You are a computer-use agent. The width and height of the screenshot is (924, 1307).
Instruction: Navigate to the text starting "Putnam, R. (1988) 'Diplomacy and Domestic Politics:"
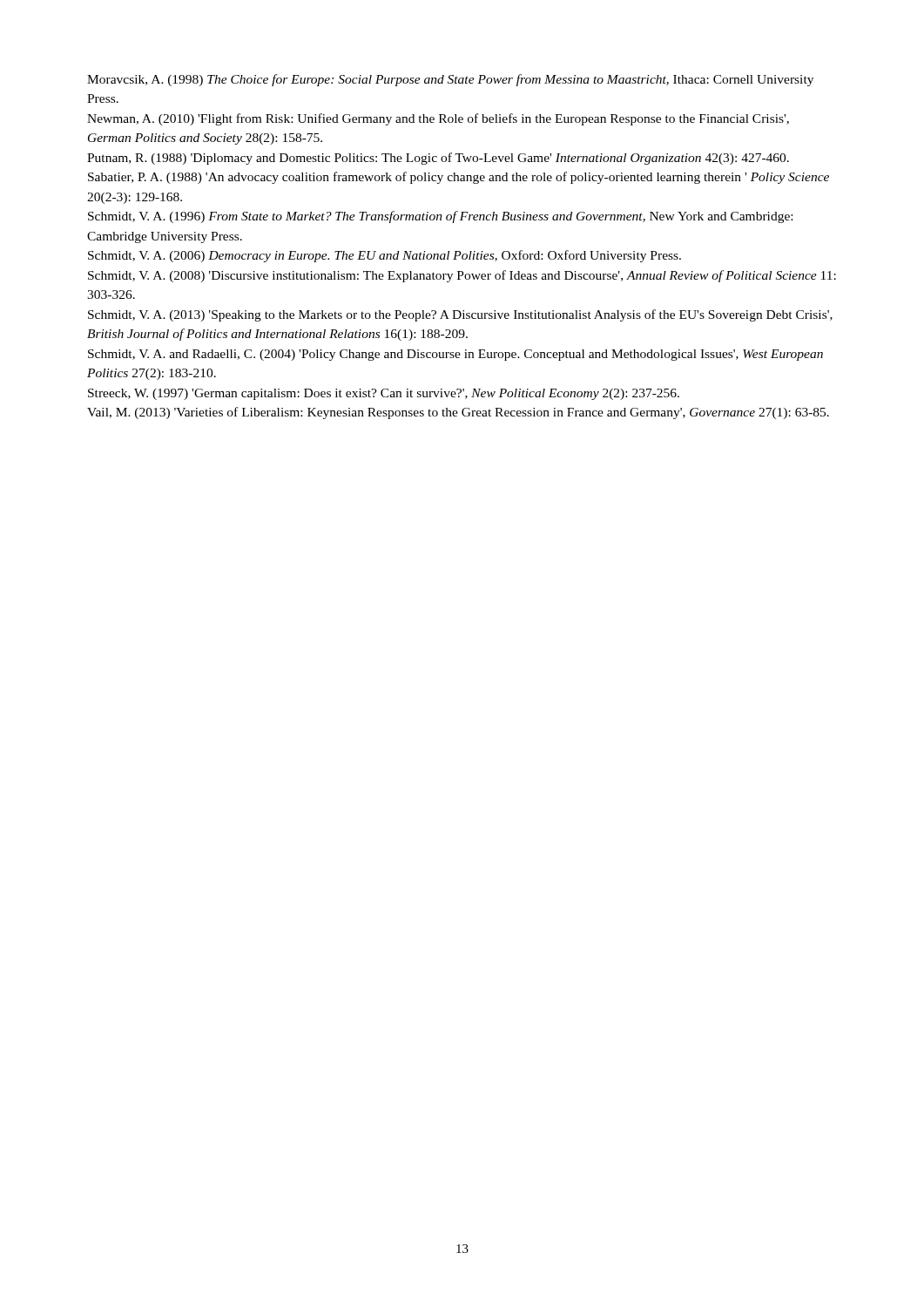click(x=438, y=157)
